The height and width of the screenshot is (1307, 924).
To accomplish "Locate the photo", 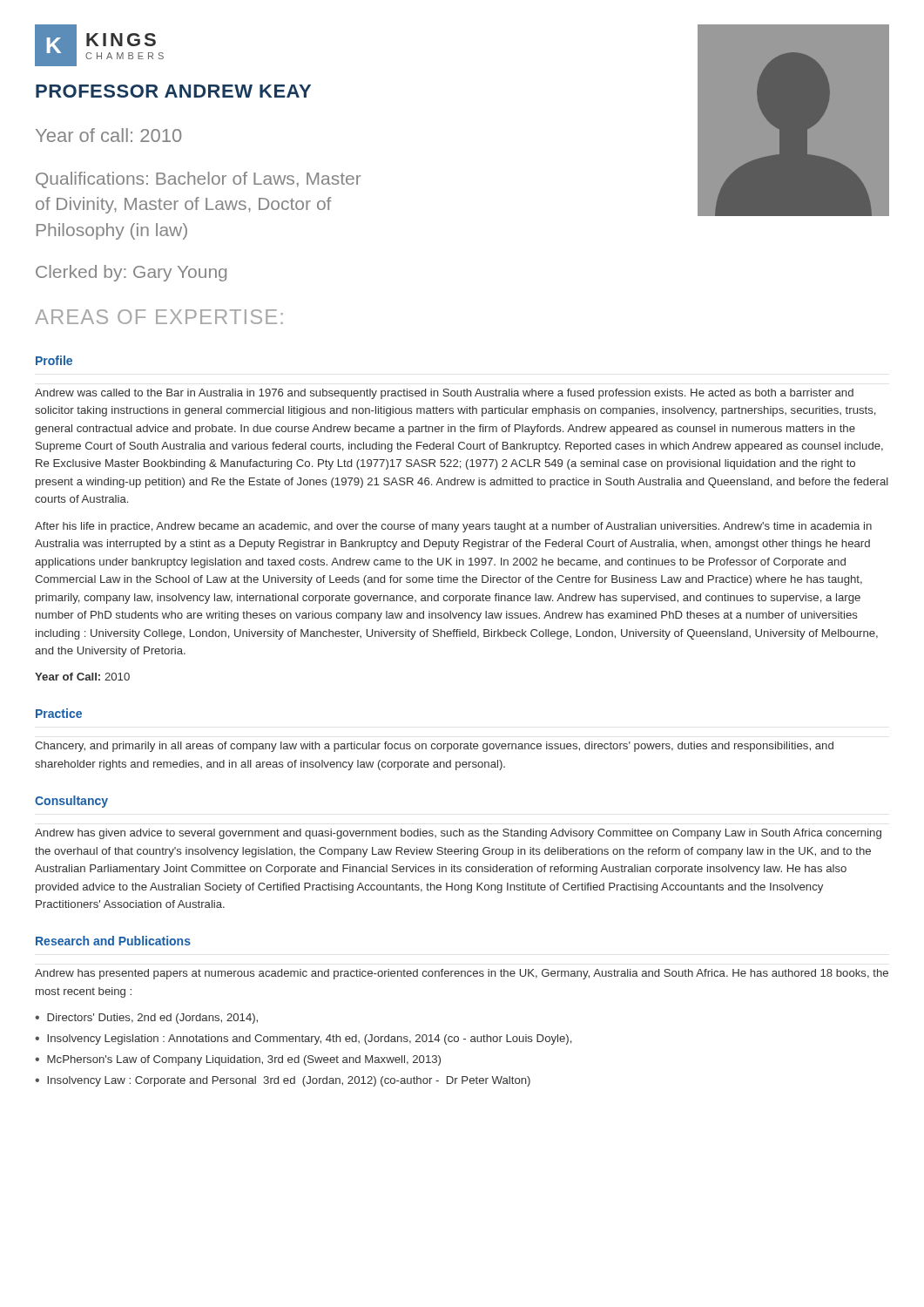I will pos(793,120).
